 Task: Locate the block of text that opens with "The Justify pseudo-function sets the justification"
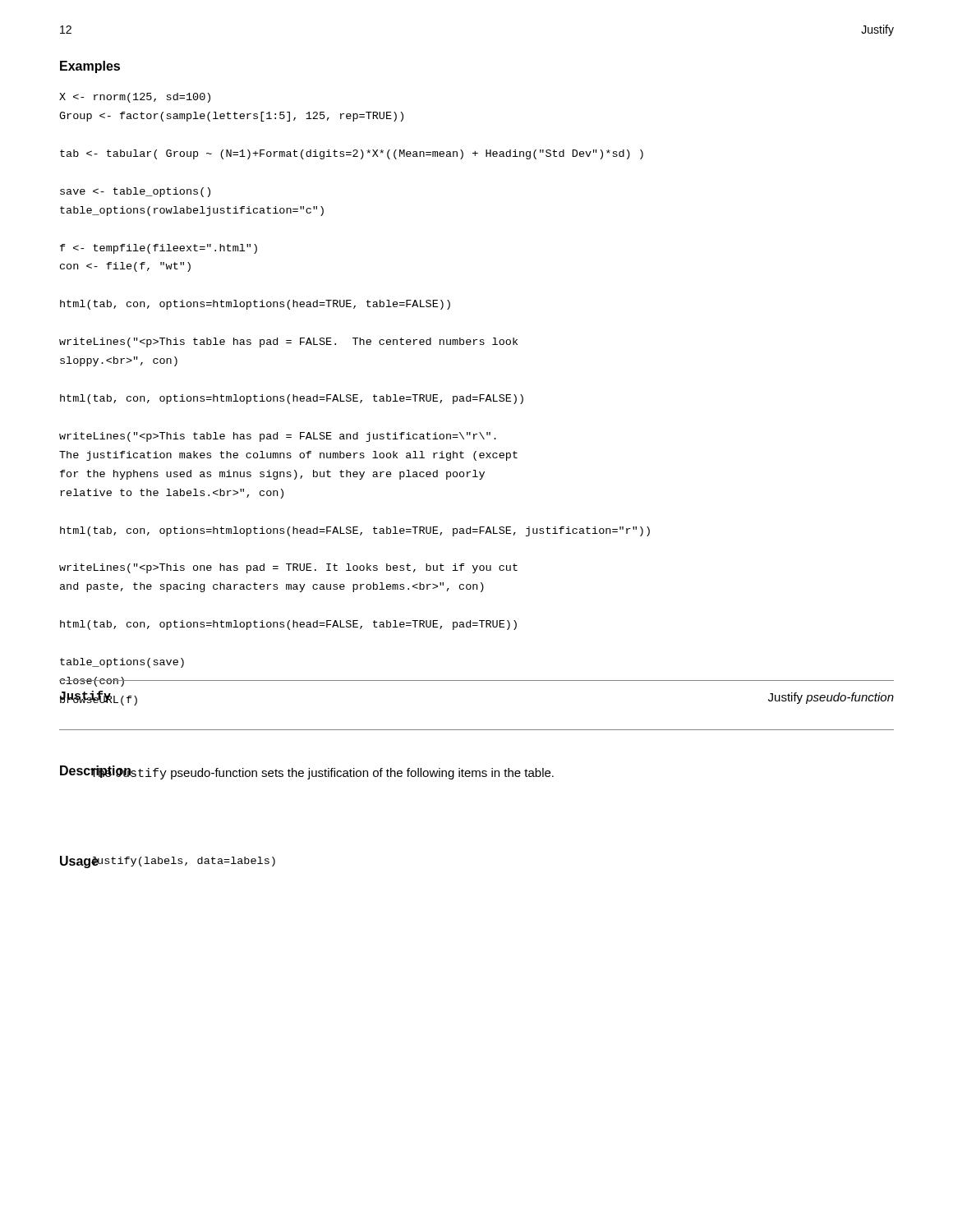[322, 773]
